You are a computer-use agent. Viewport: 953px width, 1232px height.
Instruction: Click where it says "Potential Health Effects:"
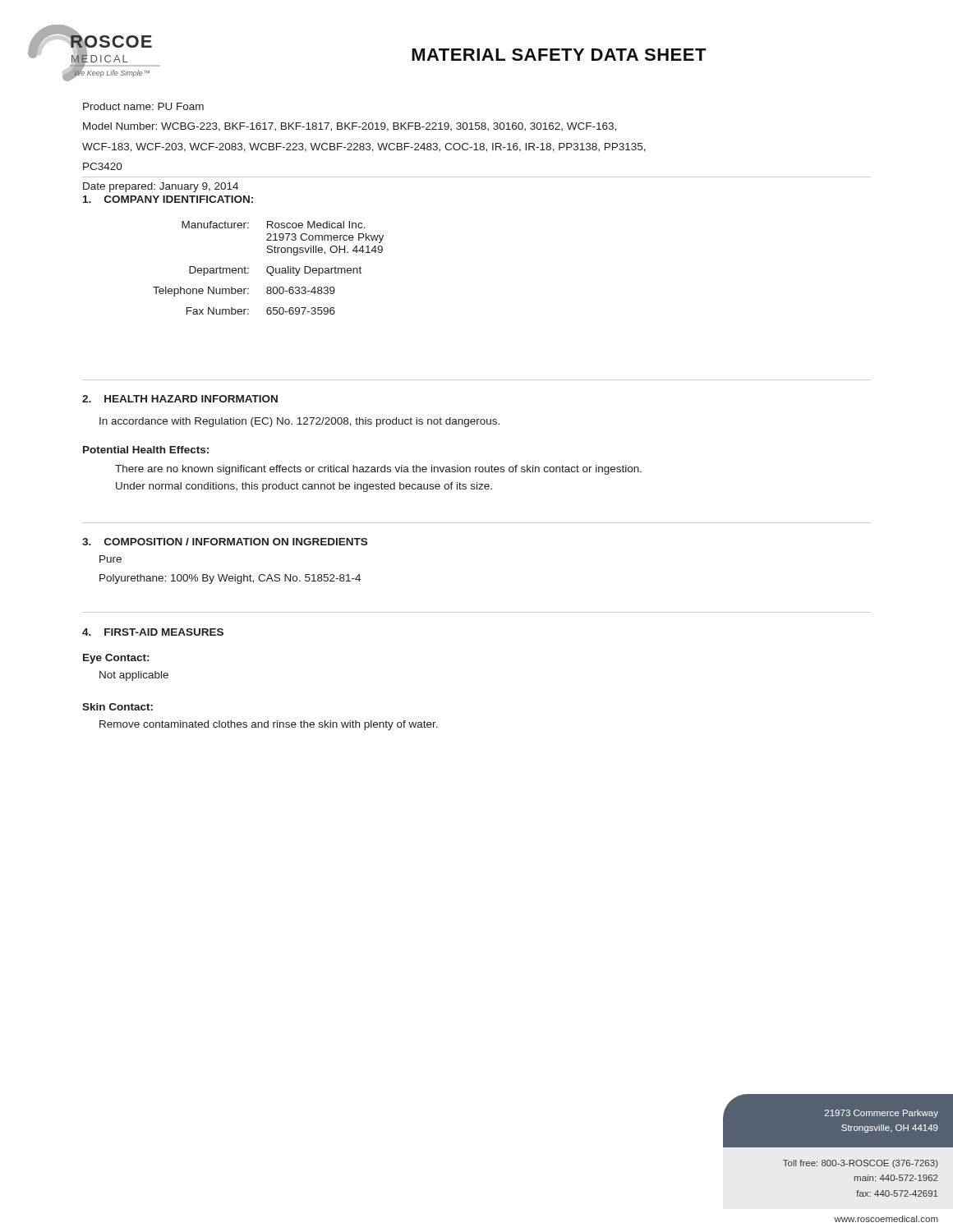click(146, 450)
